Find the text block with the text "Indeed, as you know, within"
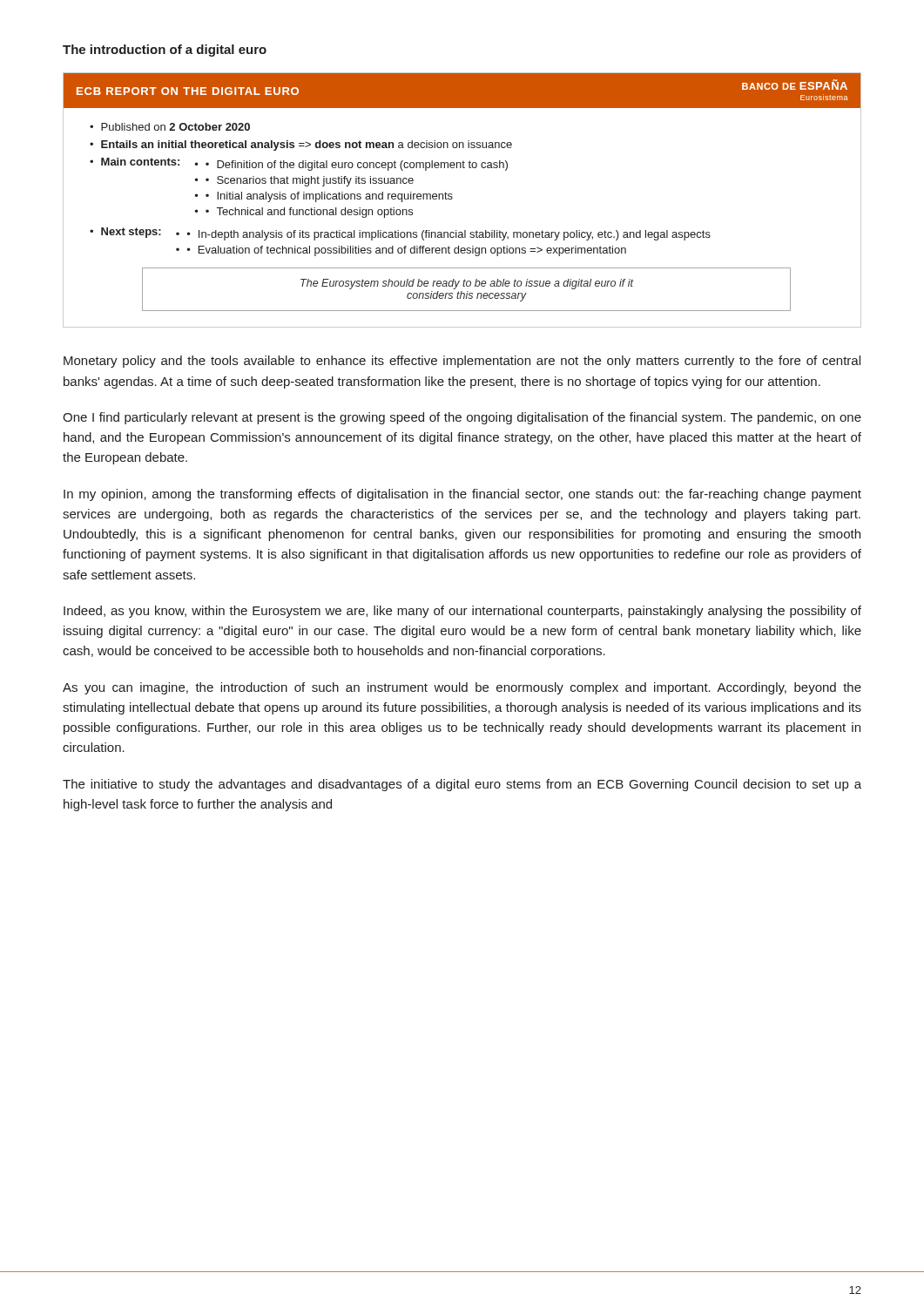The height and width of the screenshot is (1307, 924). (x=462, y=631)
